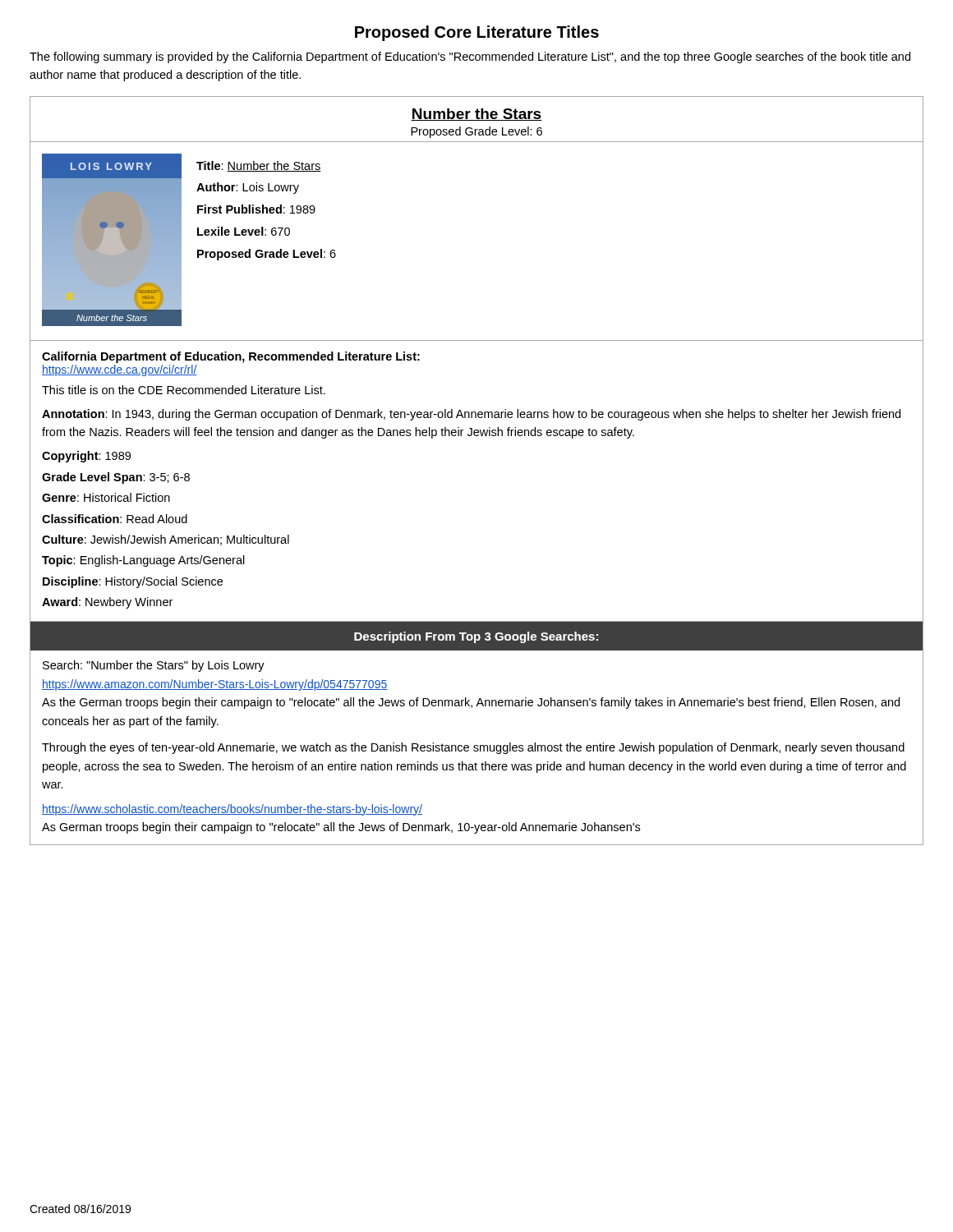Select the element starting "The following summary is provided by"

point(470,66)
